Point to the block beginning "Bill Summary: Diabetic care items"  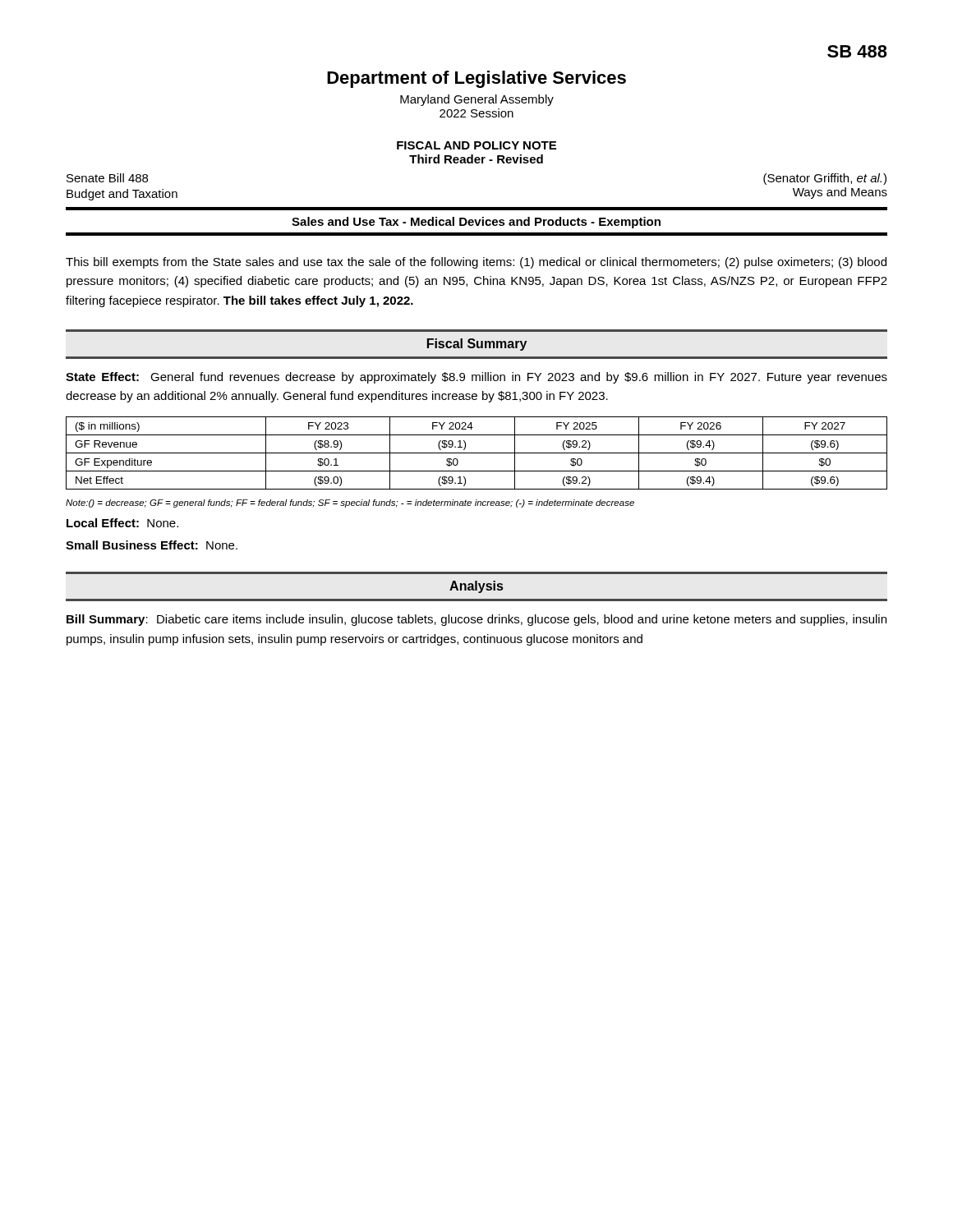coord(476,629)
